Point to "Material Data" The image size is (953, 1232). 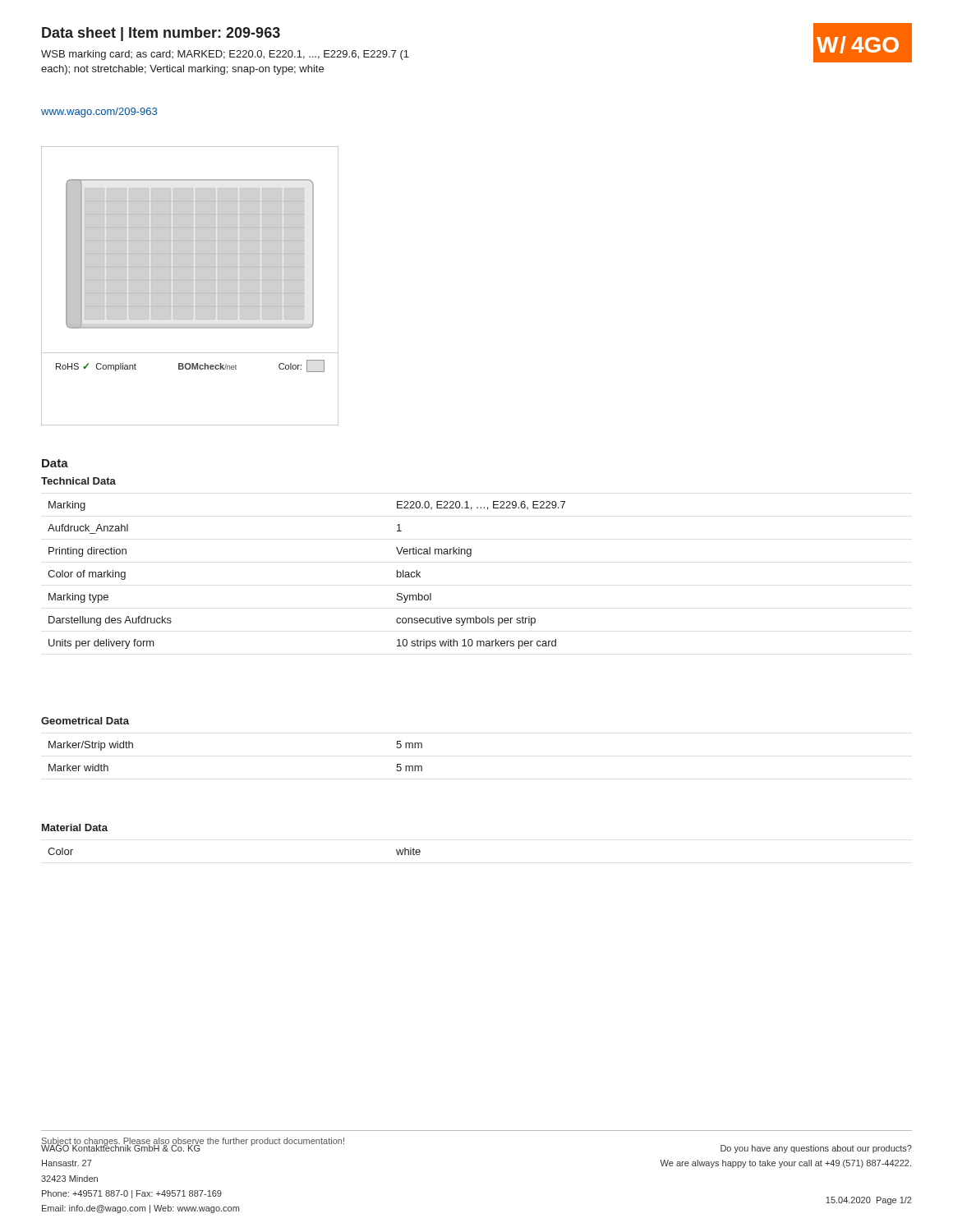(74, 828)
